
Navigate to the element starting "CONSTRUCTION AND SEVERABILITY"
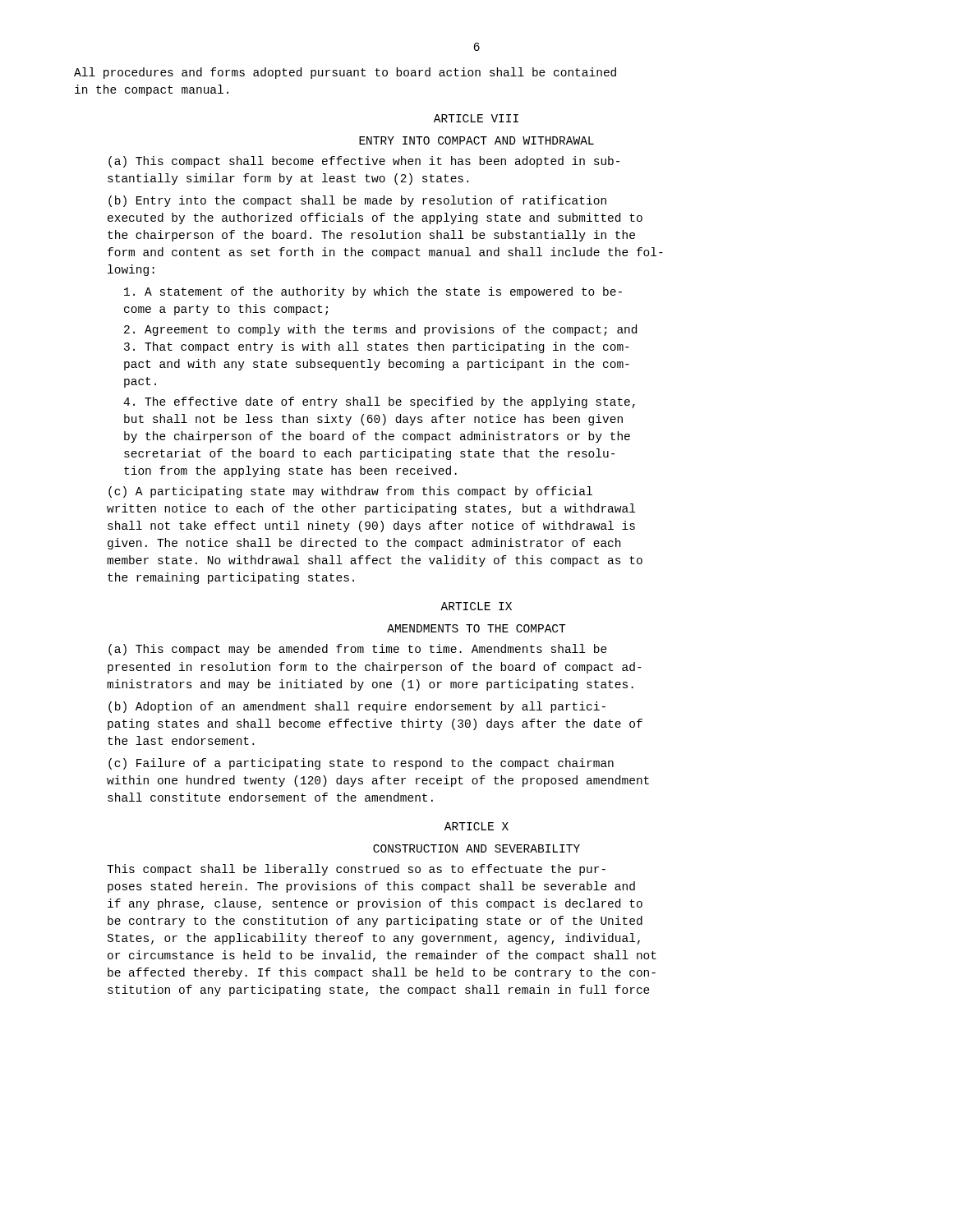point(476,849)
